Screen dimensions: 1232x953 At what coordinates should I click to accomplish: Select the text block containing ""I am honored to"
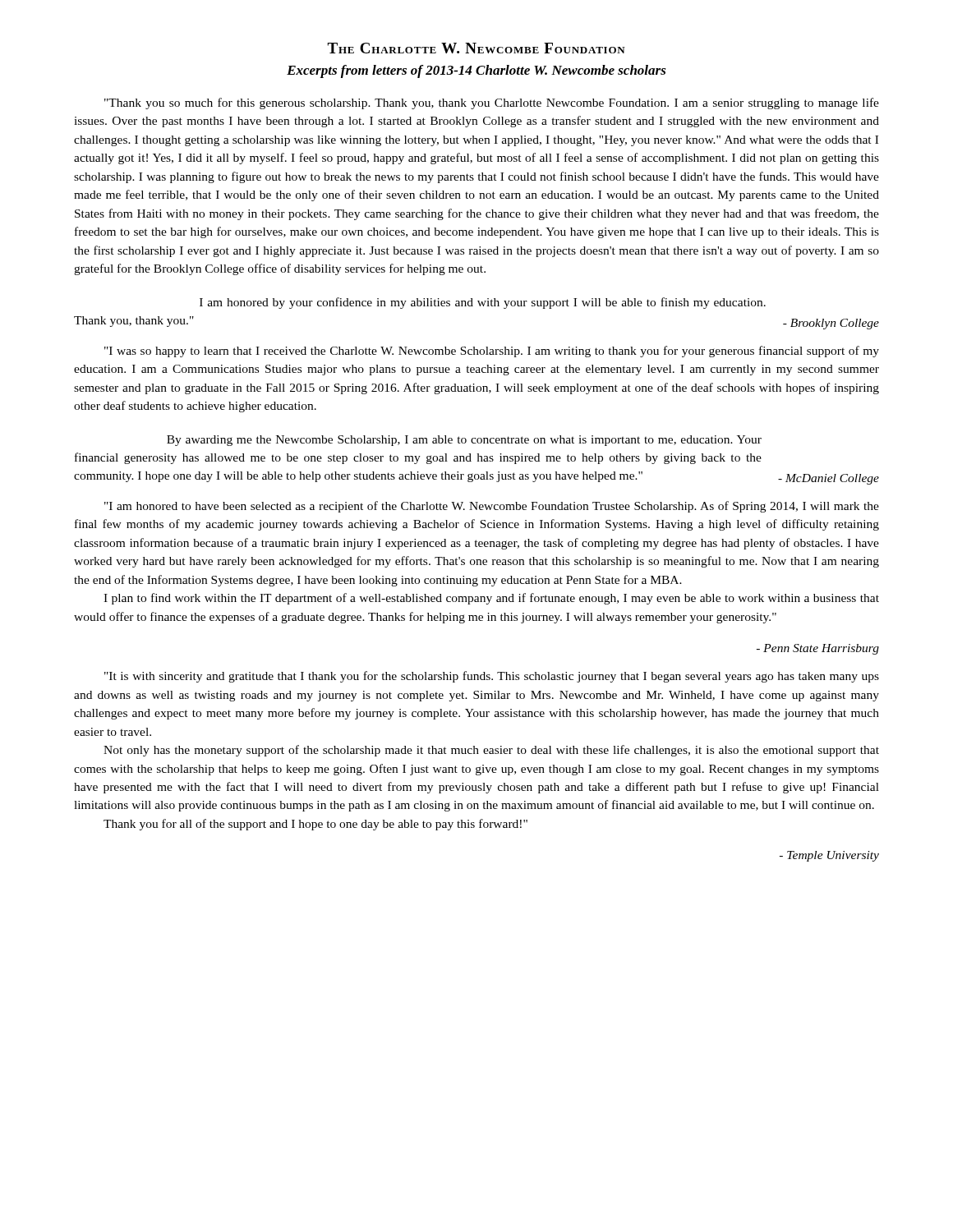tap(476, 561)
